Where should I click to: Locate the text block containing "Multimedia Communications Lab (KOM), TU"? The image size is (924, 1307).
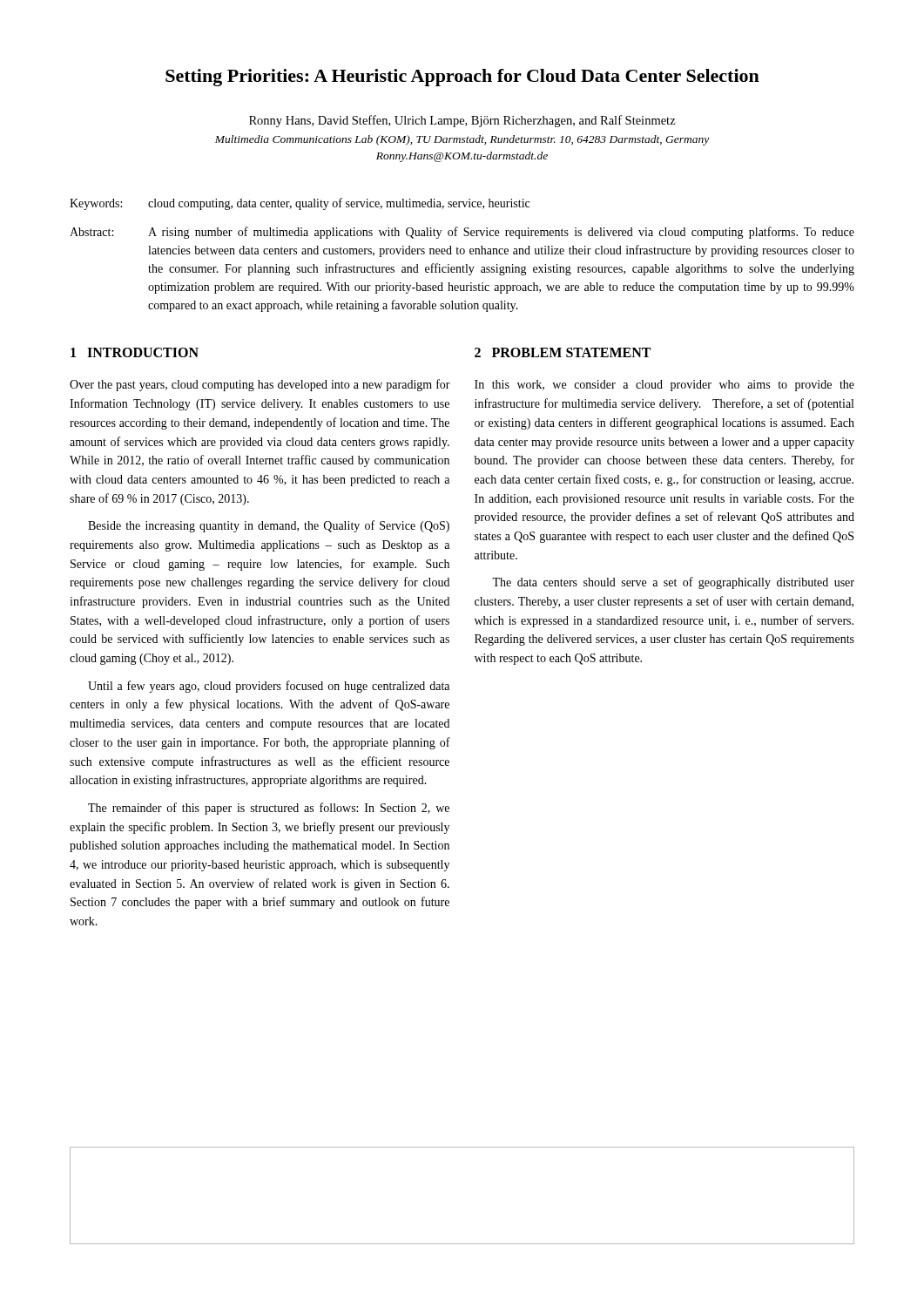point(462,139)
